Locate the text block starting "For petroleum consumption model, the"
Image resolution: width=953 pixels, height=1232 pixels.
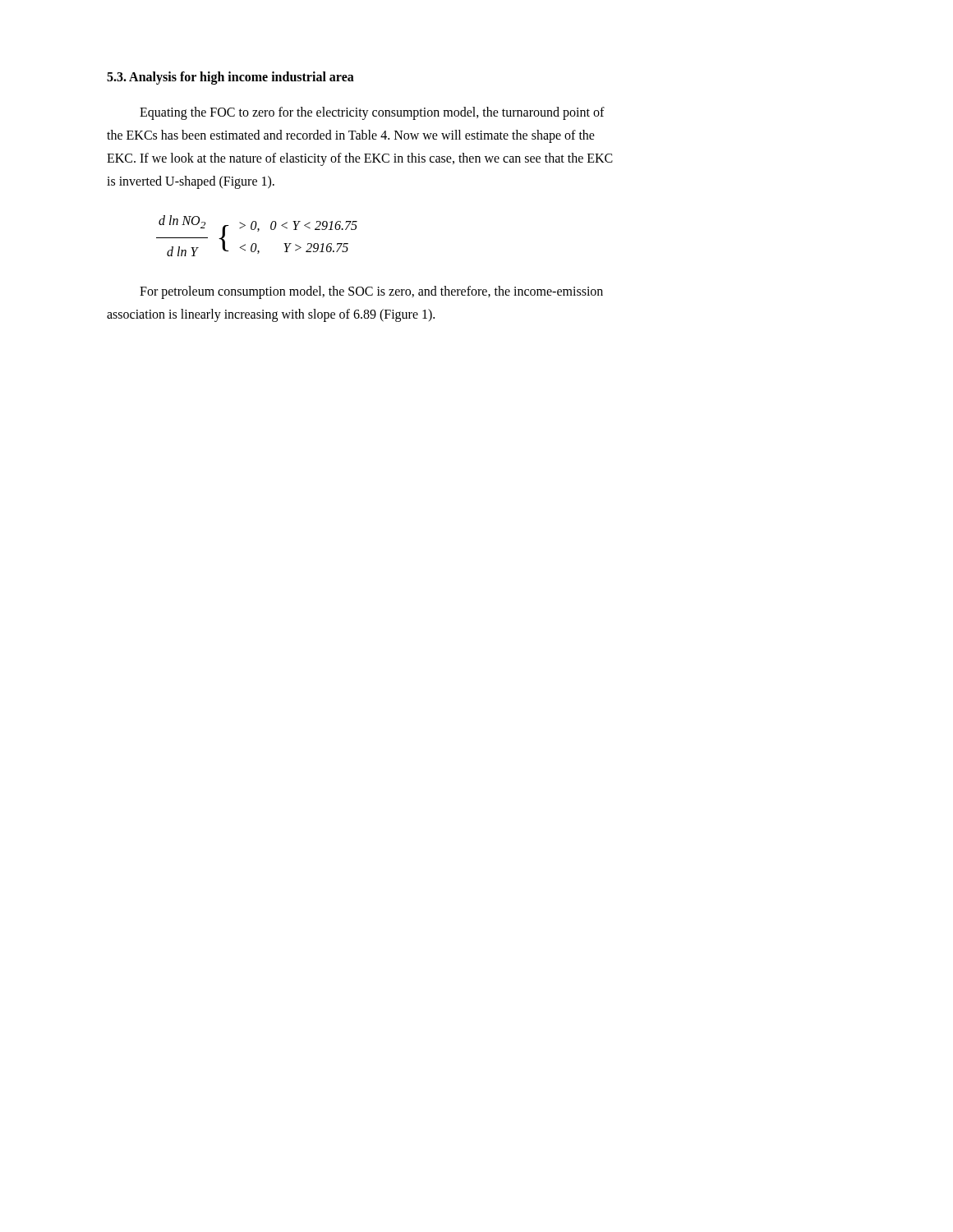point(371,291)
